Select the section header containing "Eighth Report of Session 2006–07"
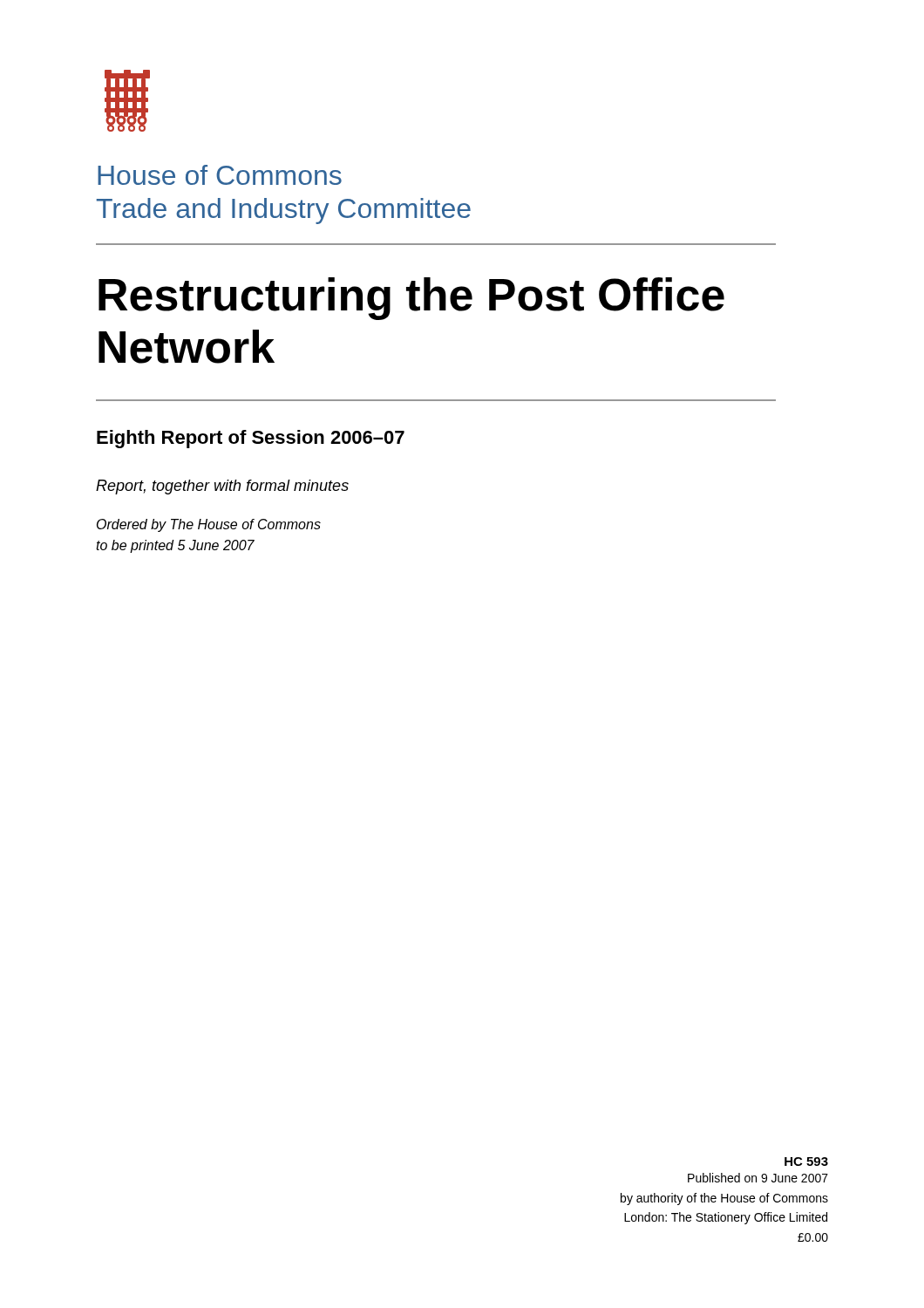Screen dimensions: 1308x924 click(250, 438)
